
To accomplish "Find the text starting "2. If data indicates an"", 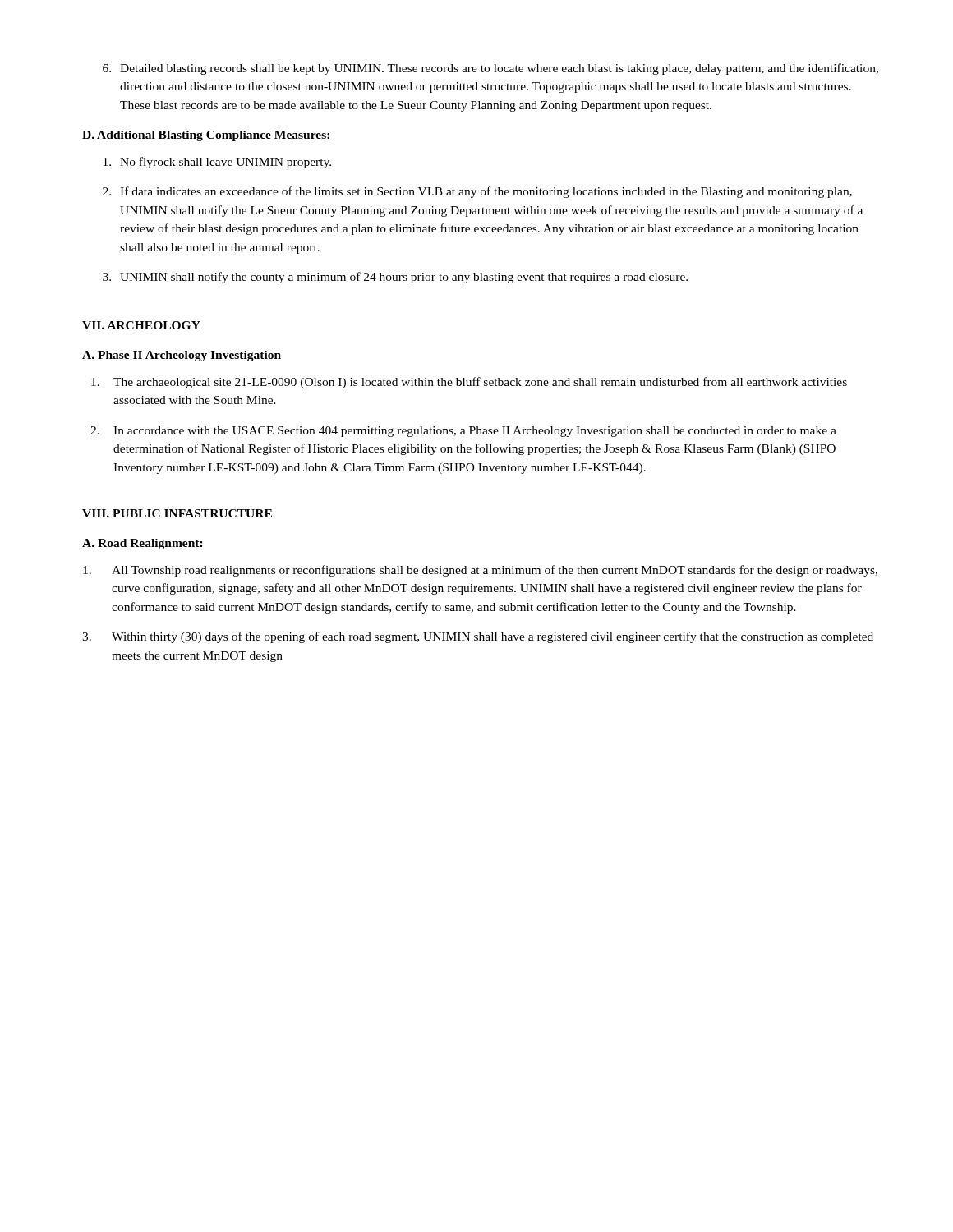I will (x=481, y=219).
